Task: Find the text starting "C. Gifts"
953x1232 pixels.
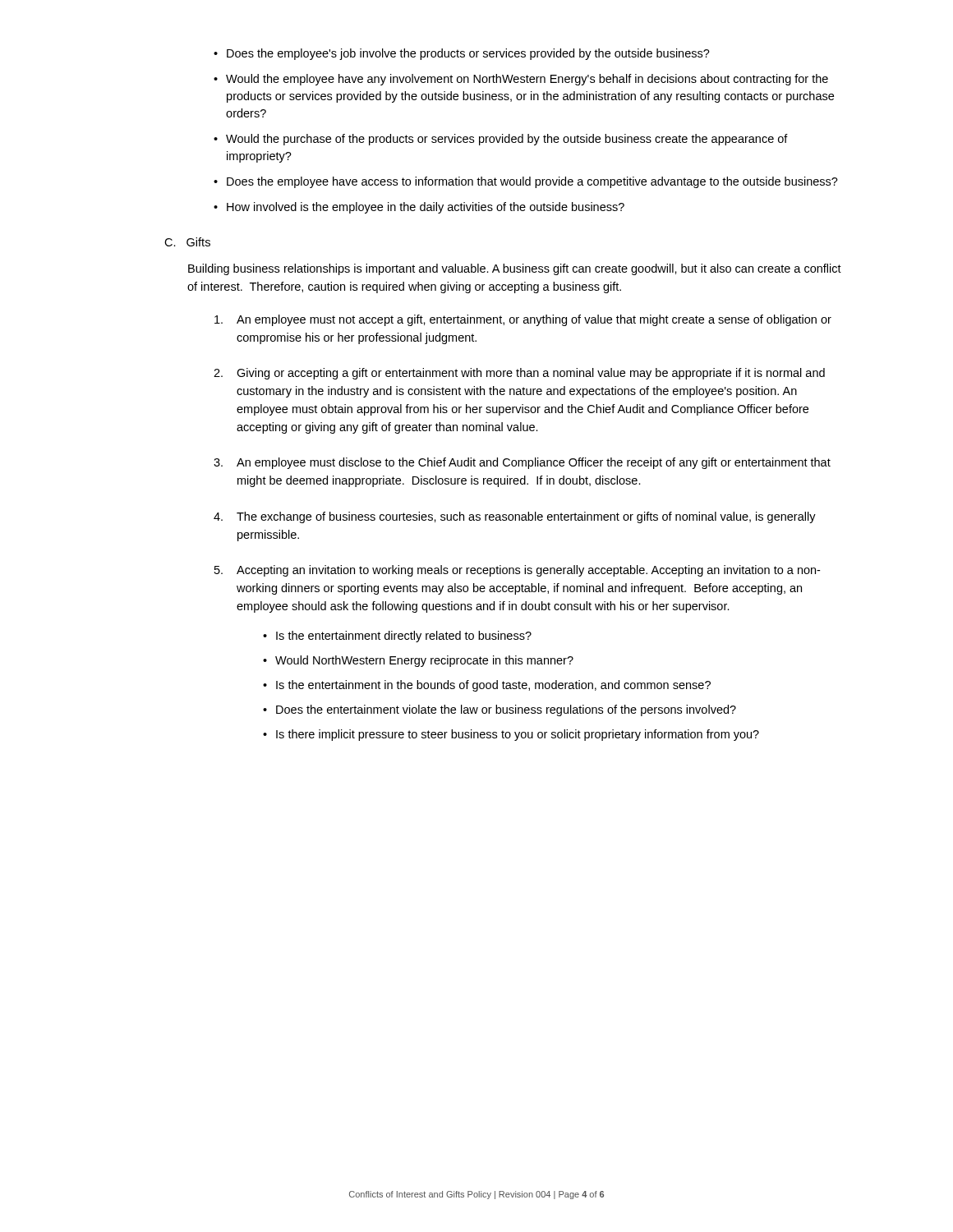Action: (x=187, y=242)
